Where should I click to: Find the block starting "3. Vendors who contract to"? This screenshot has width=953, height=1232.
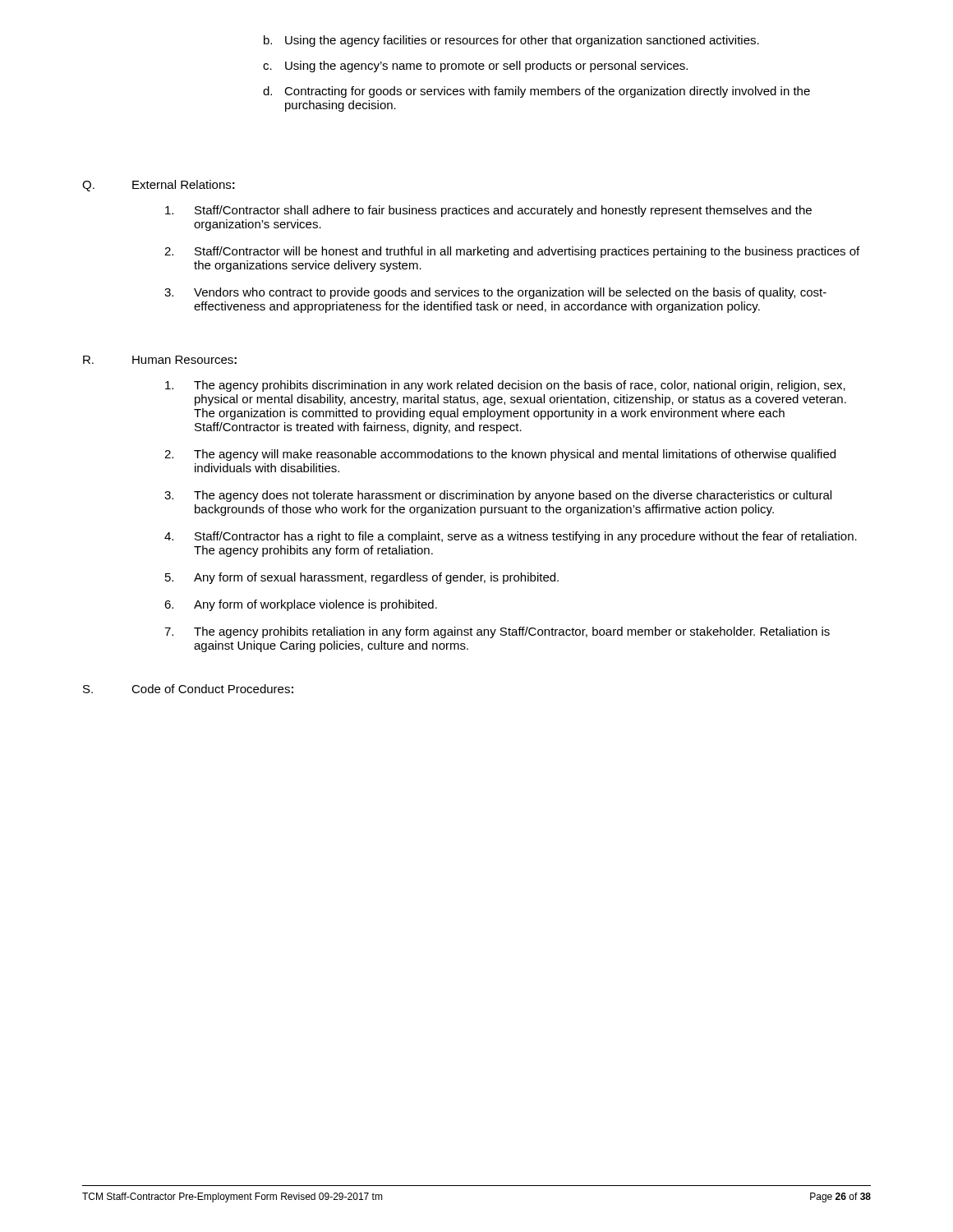(x=518, y=299)
